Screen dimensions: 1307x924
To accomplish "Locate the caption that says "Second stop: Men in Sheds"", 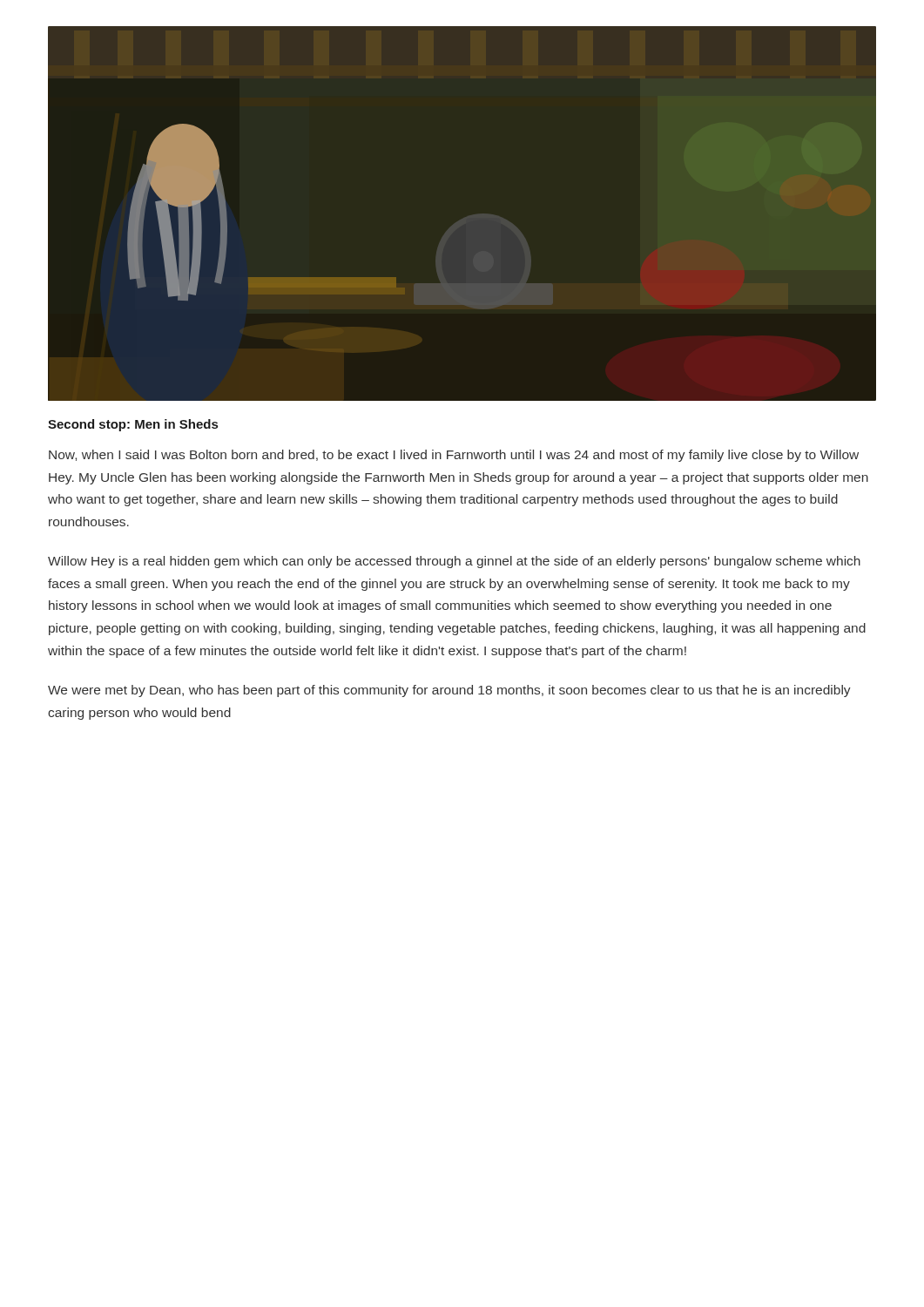I will tap(133, 424).
